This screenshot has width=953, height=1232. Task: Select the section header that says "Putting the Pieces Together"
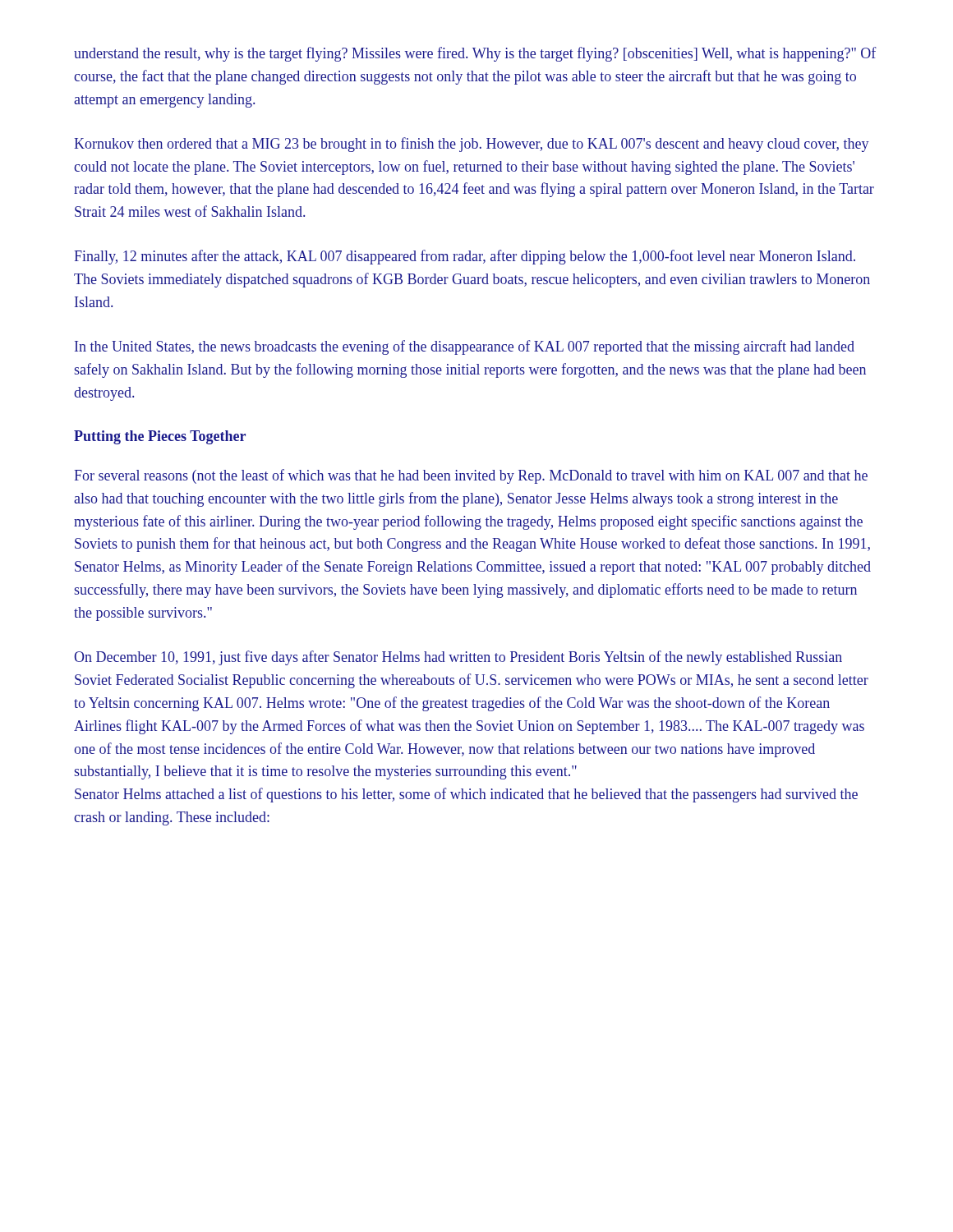160,436
